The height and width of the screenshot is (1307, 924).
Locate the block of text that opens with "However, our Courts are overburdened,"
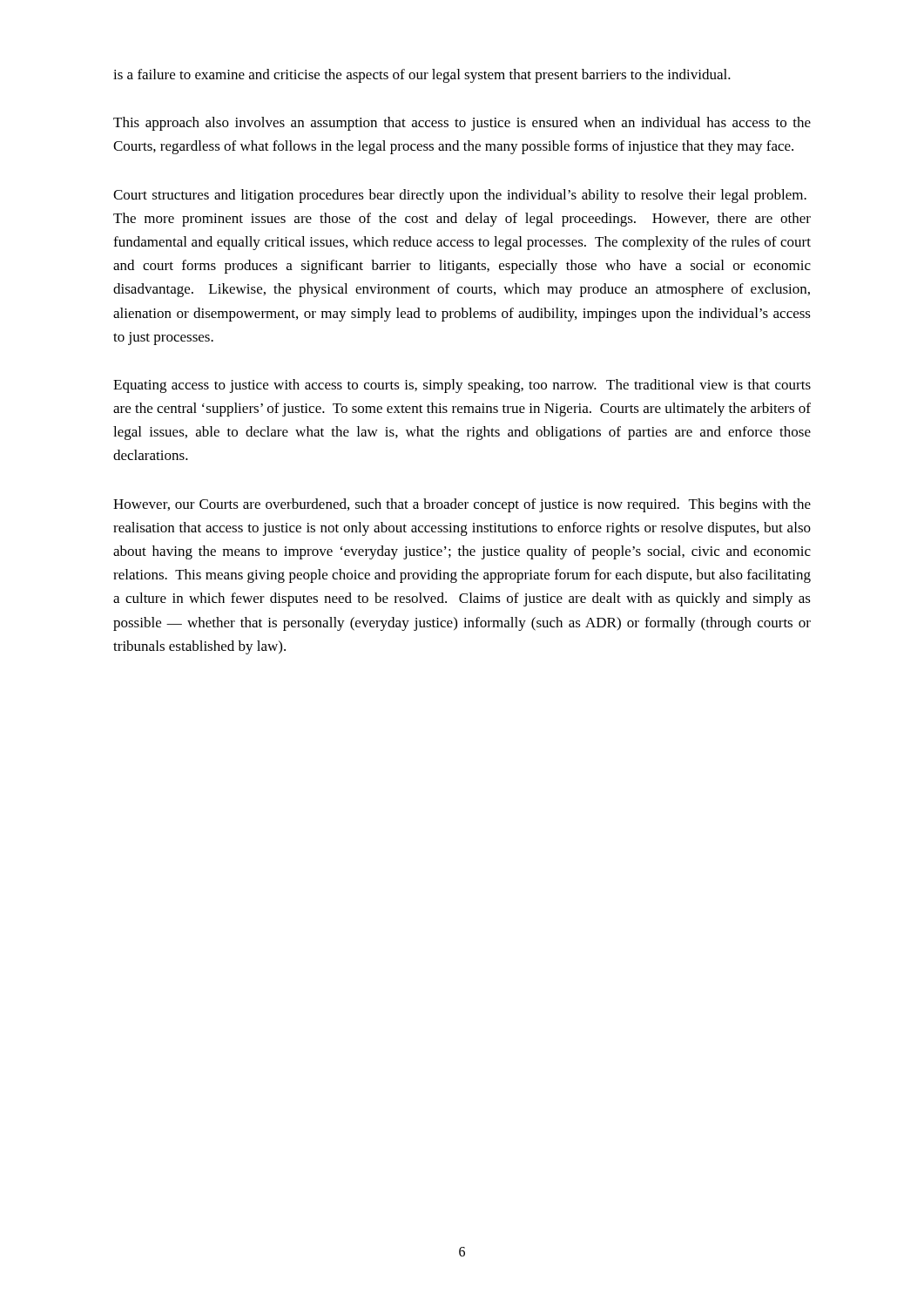coord(462,575)
